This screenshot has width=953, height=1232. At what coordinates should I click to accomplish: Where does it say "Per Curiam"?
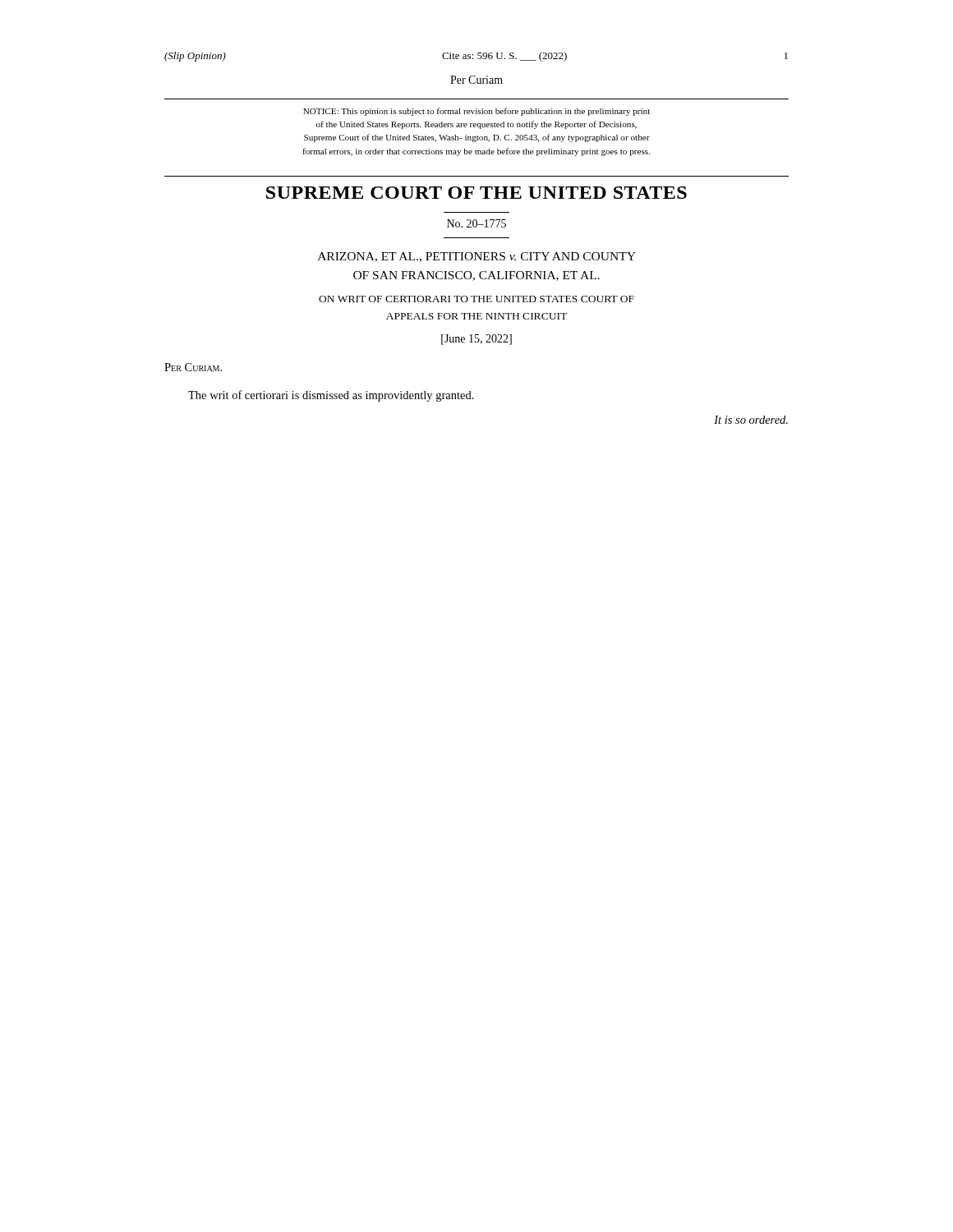click(476, 80)
